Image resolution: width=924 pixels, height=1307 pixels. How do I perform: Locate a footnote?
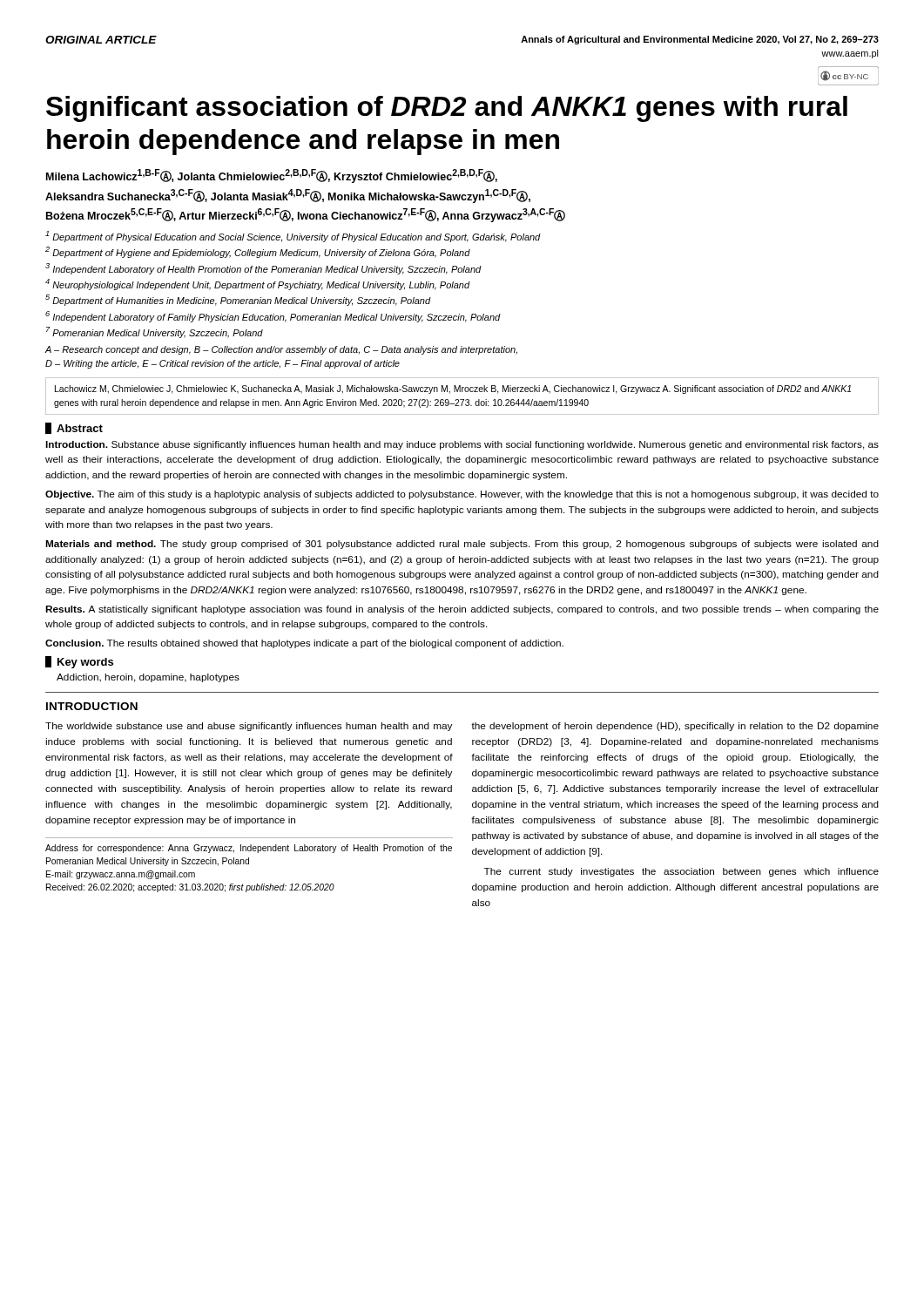tap(249, 868)
